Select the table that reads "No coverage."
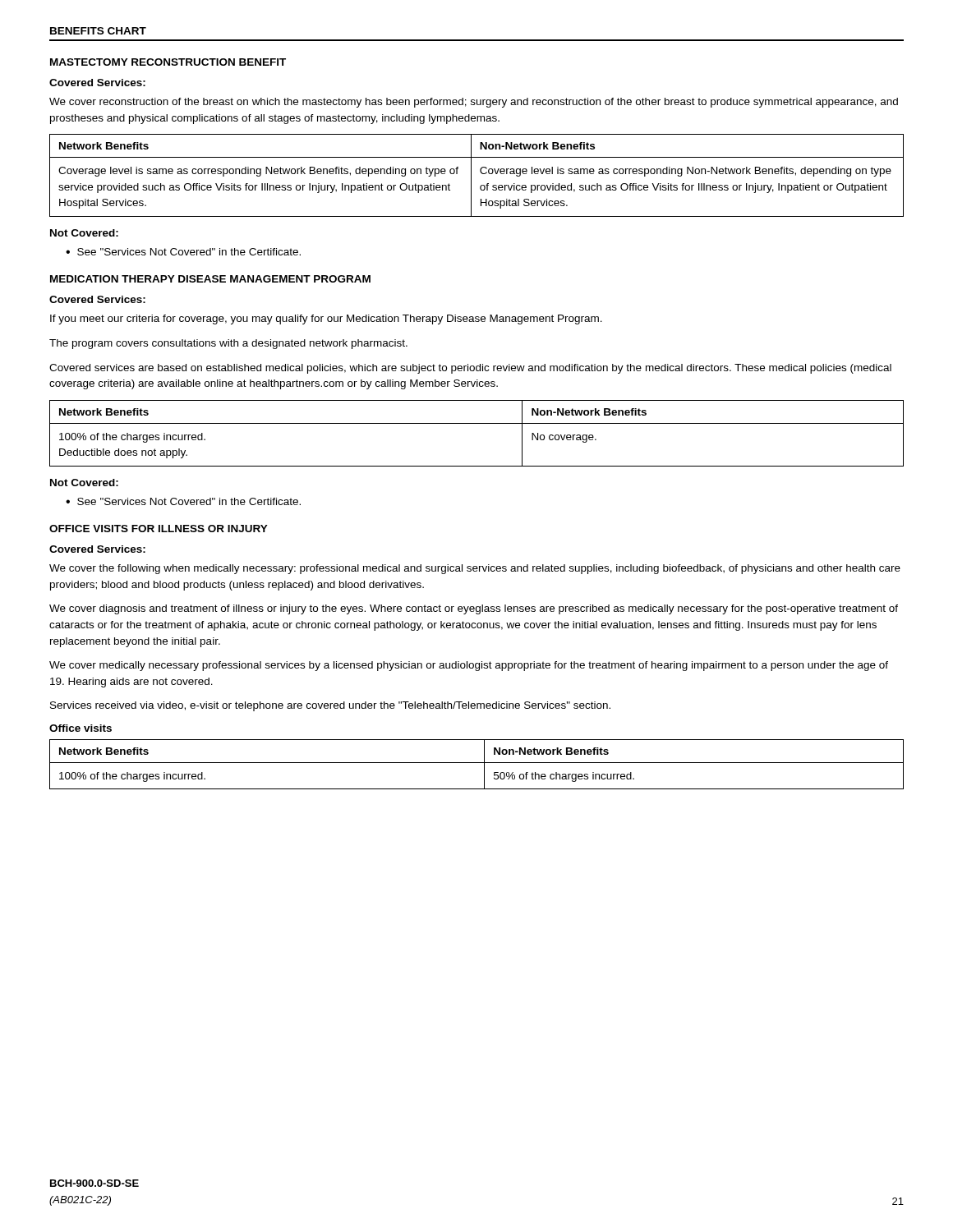Image resolution: width=953 pixels, height=1232 pixels. coord(476,433)
